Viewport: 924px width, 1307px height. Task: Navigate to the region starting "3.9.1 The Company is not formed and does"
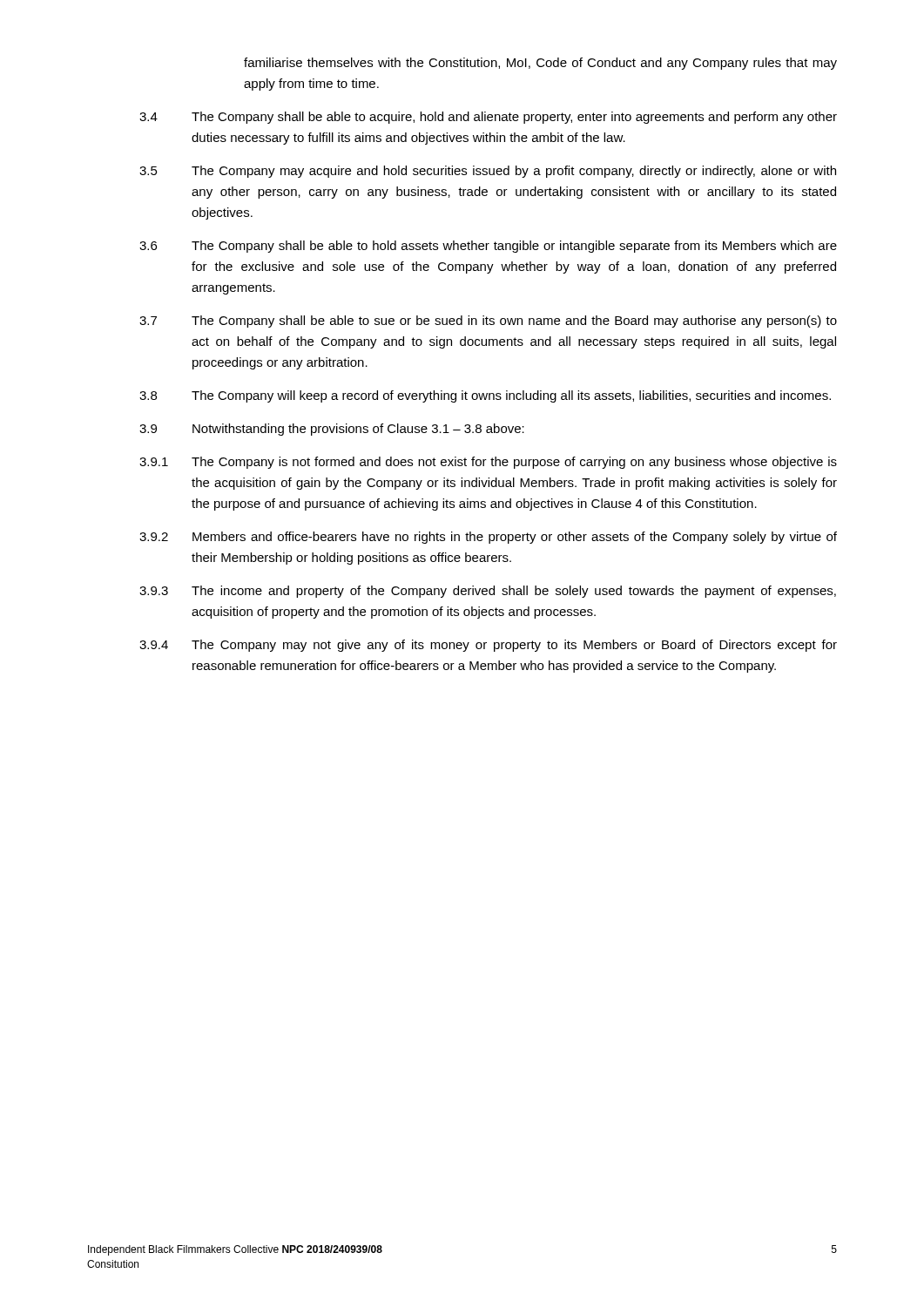coord(488,483)
